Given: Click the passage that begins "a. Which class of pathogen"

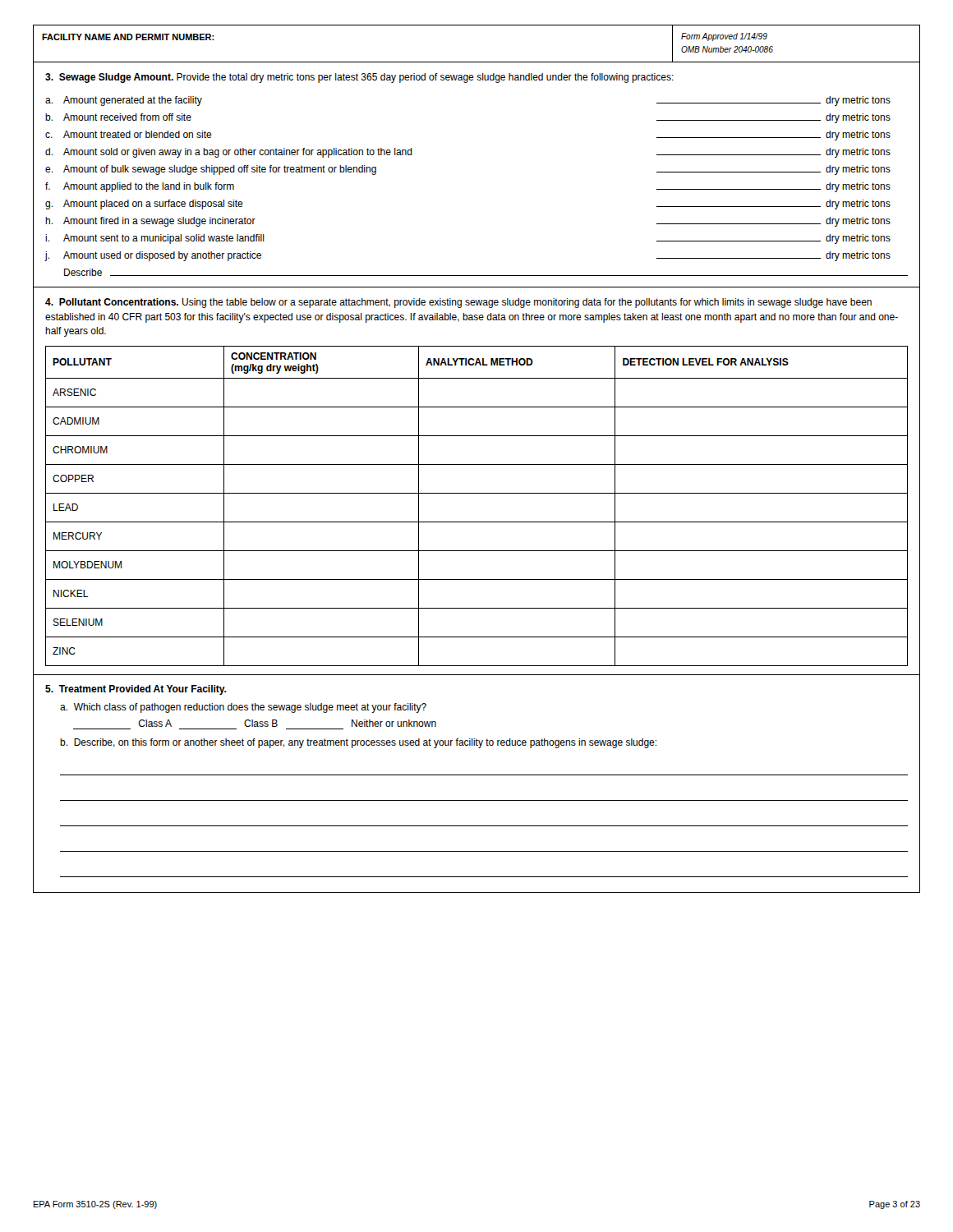Looking at the screenshot, I should [243, 708].
